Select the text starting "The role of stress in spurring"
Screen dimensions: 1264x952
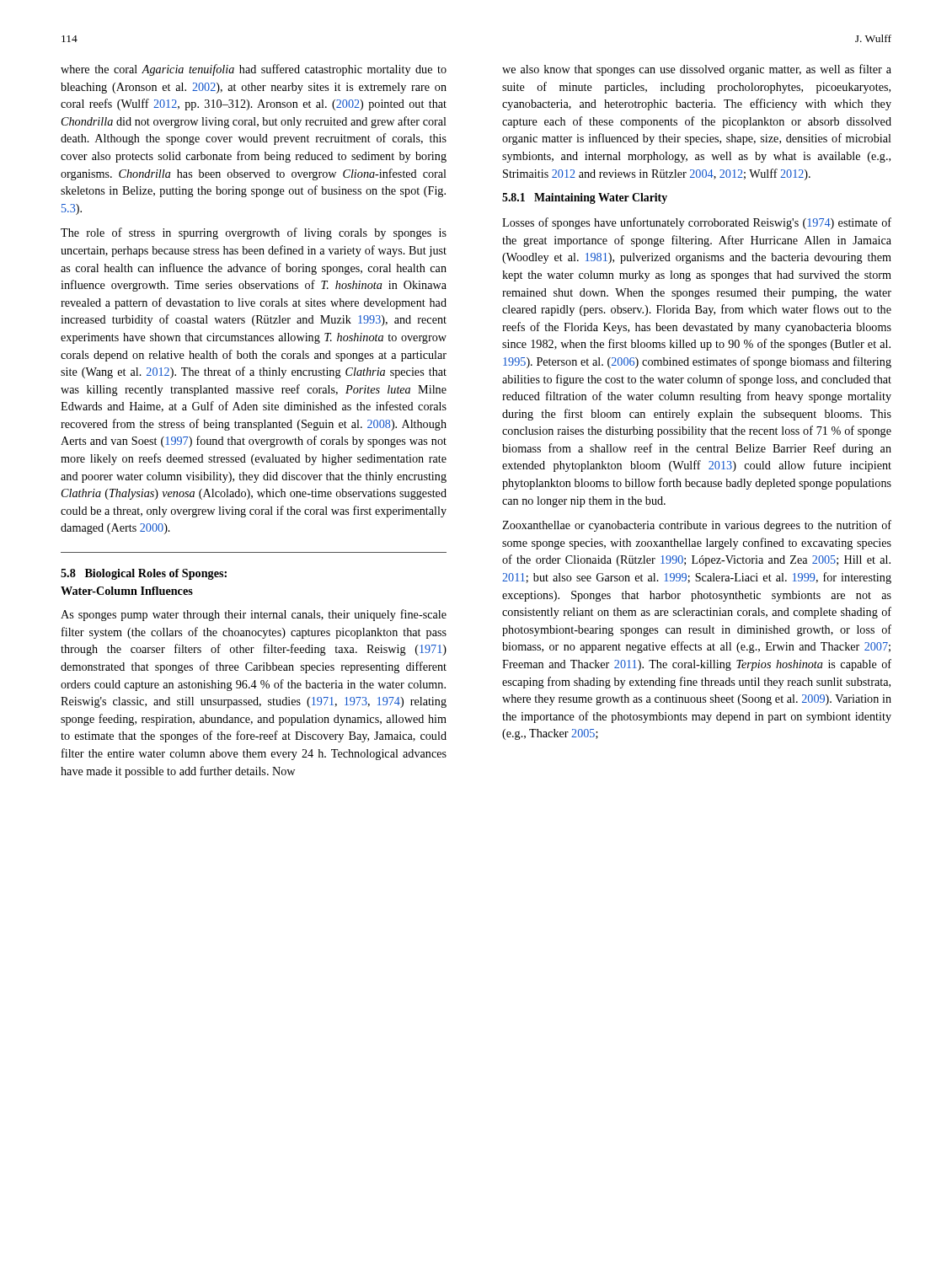coord(254,381)
